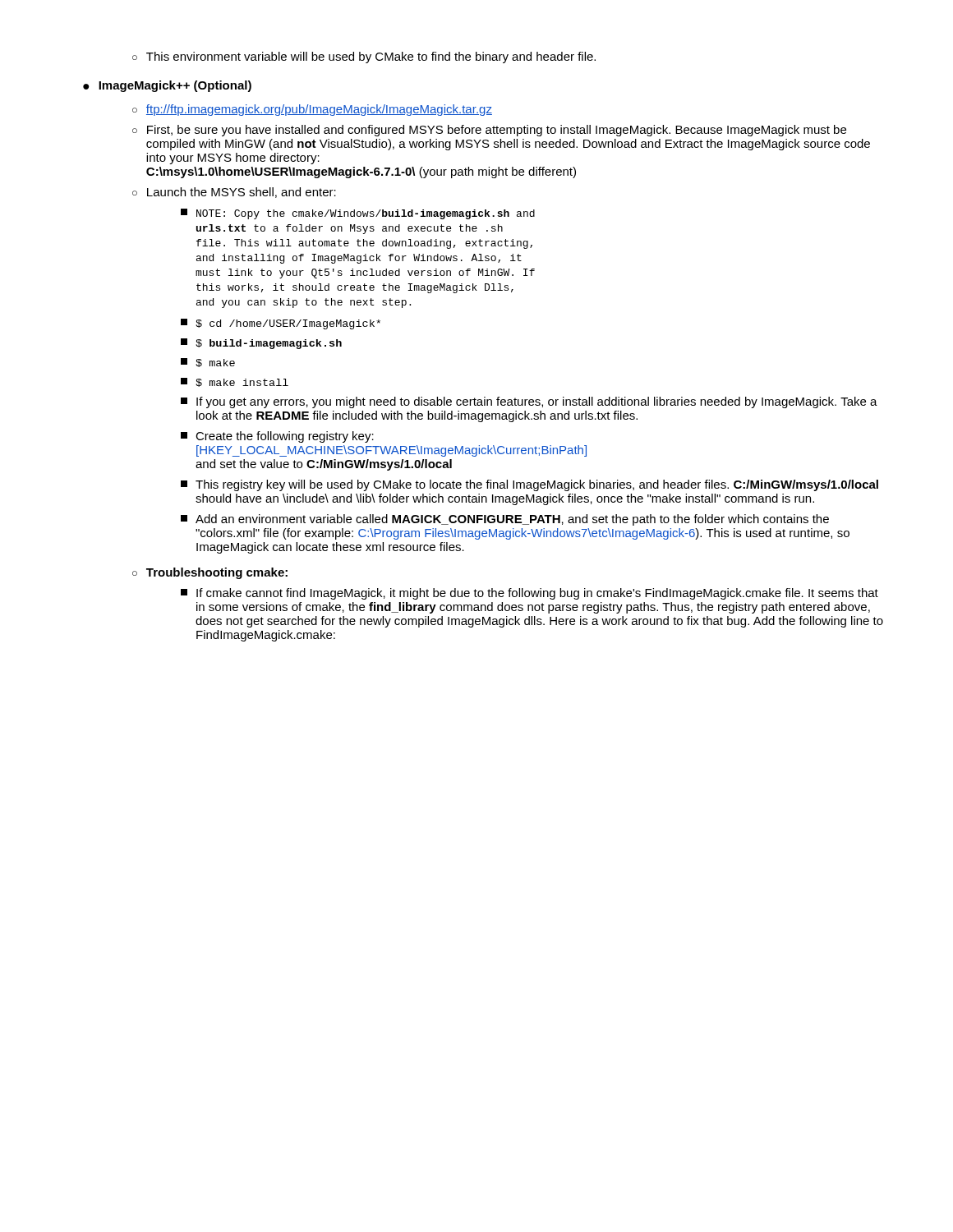This screenshot has height=1232, width=953.
Task: Locate the list item that reads "○ First, be sure you have"
Action: pos(509,150)
